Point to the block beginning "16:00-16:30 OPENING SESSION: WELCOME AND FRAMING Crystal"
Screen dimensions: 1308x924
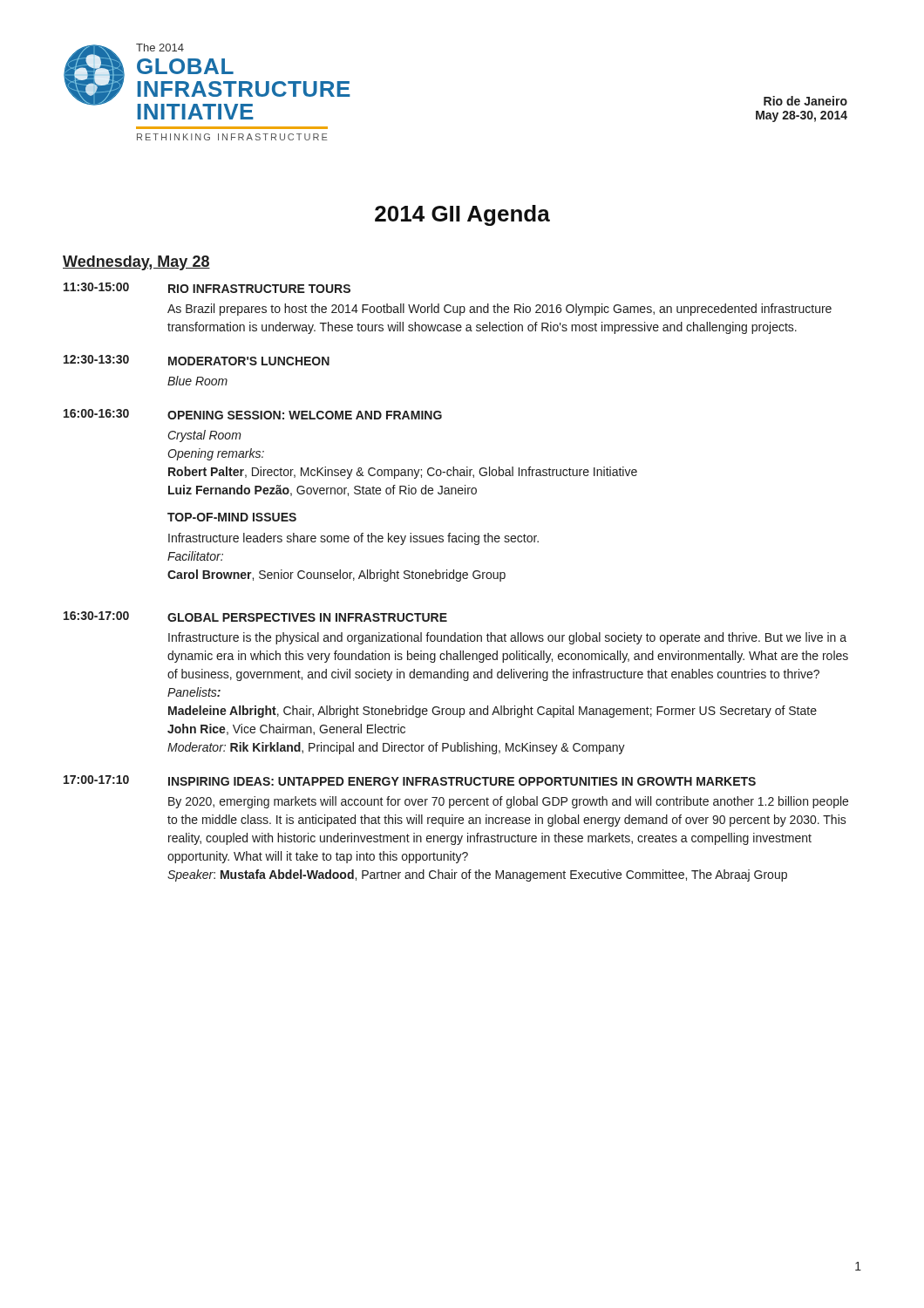(462, 500)
